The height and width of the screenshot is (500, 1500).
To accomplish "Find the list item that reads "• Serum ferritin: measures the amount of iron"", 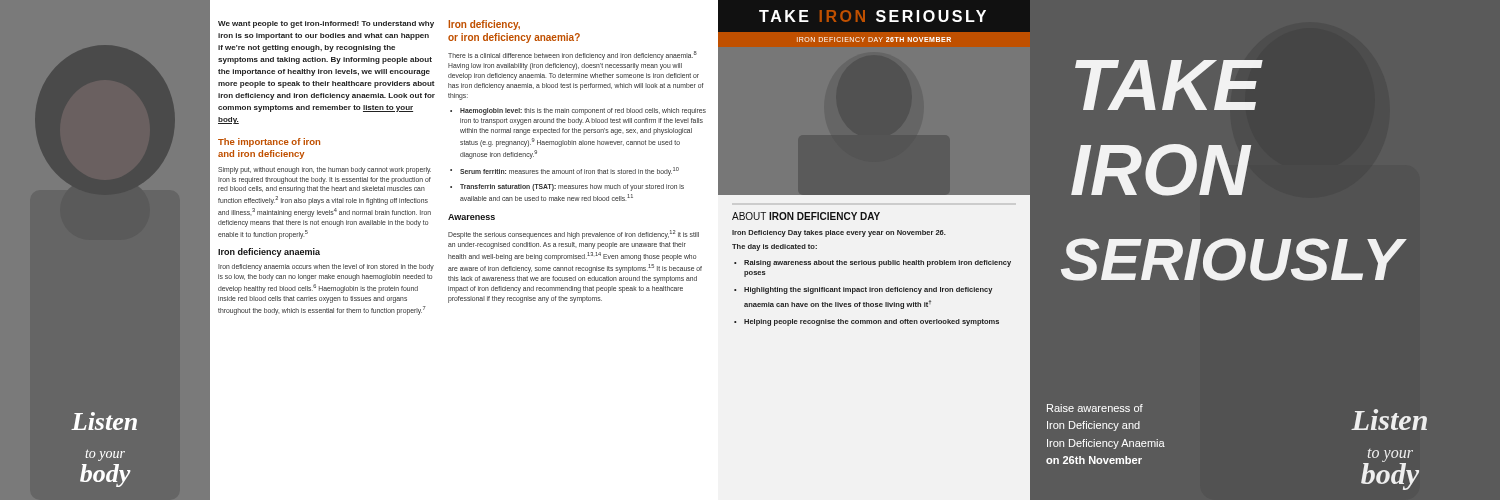I will (x=564, y=170).
